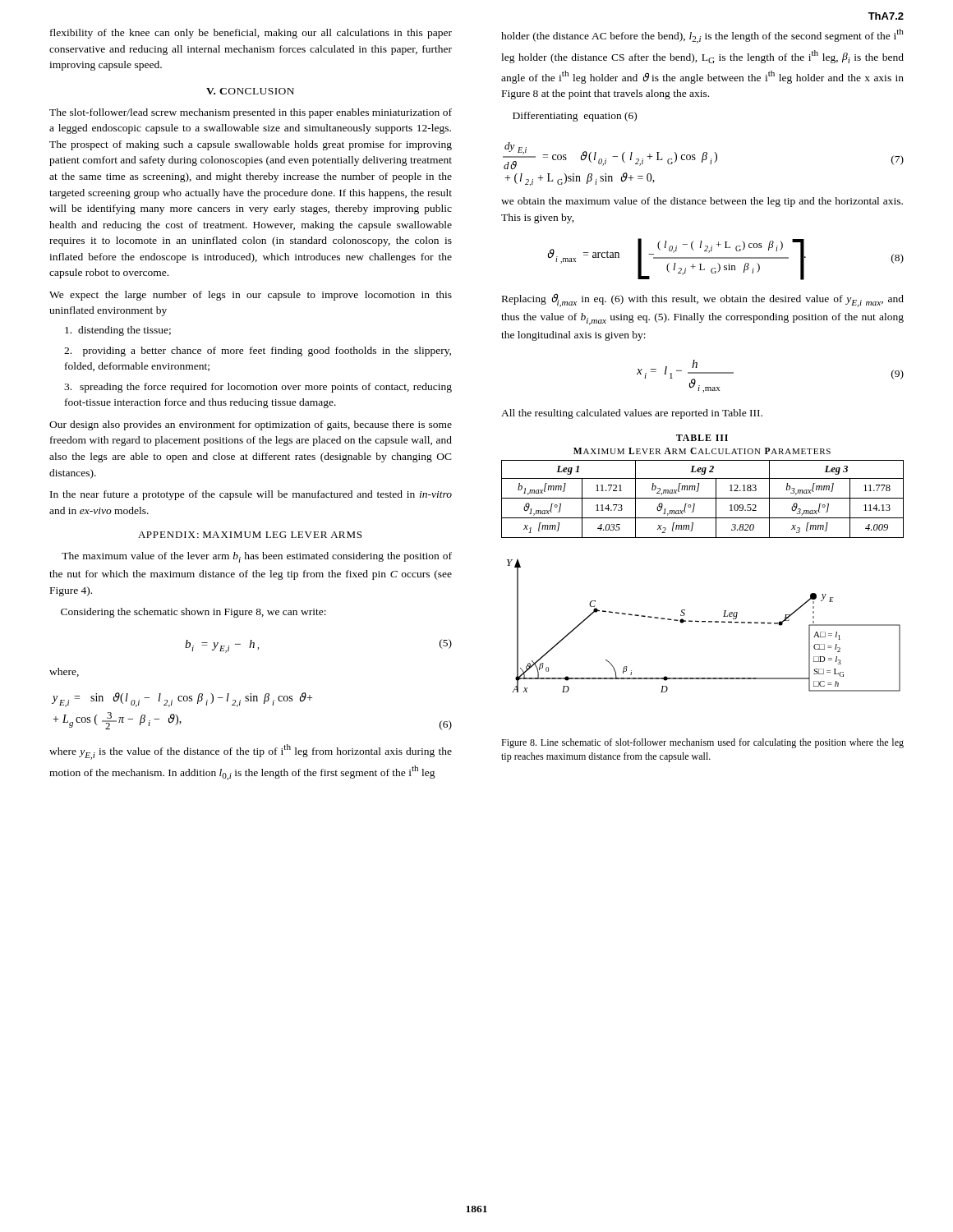Point to the block beginning "flexibility of the"
953x1232 pixels.
point(251,49)
